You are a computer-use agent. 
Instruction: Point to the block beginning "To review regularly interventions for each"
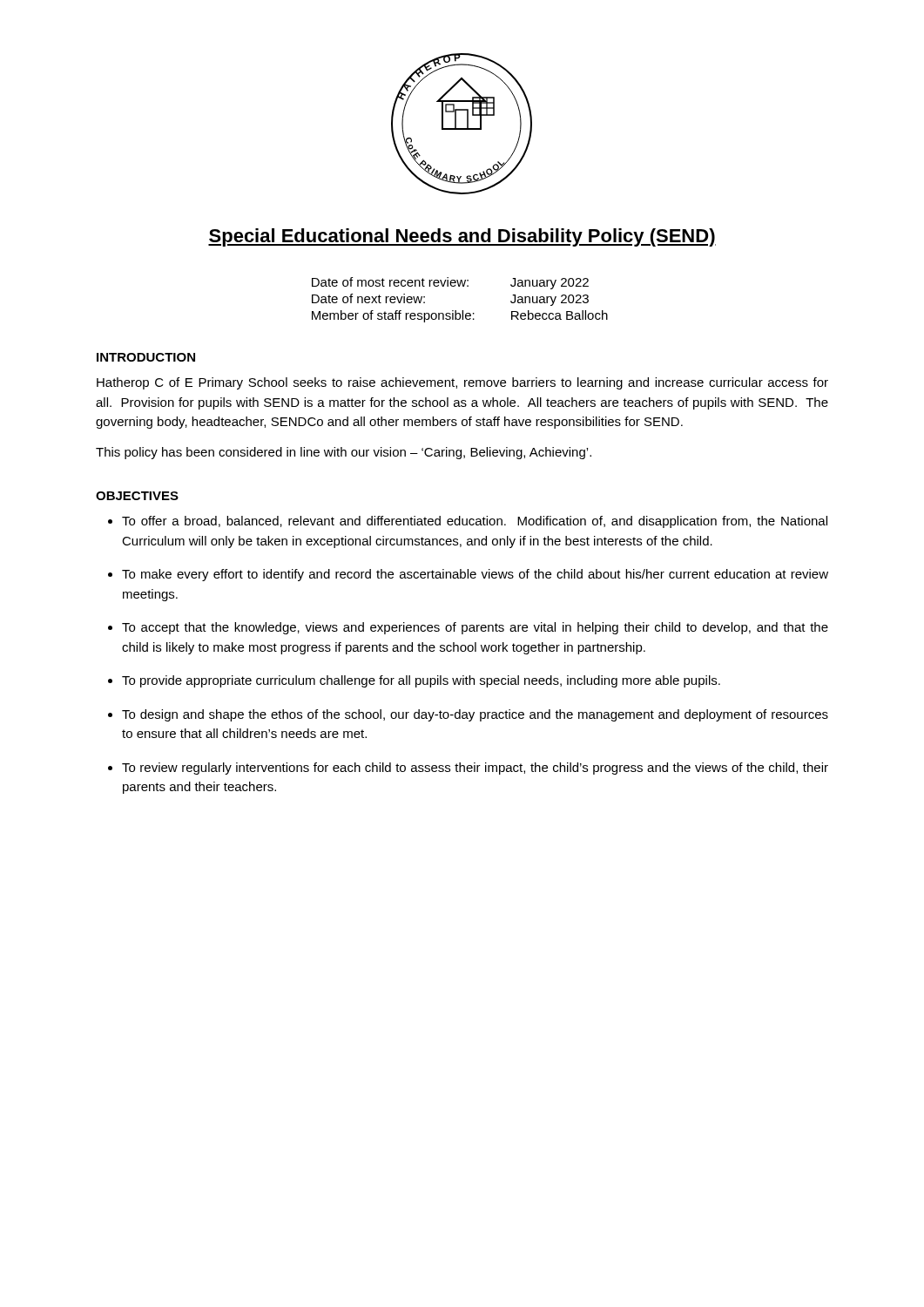475,777
